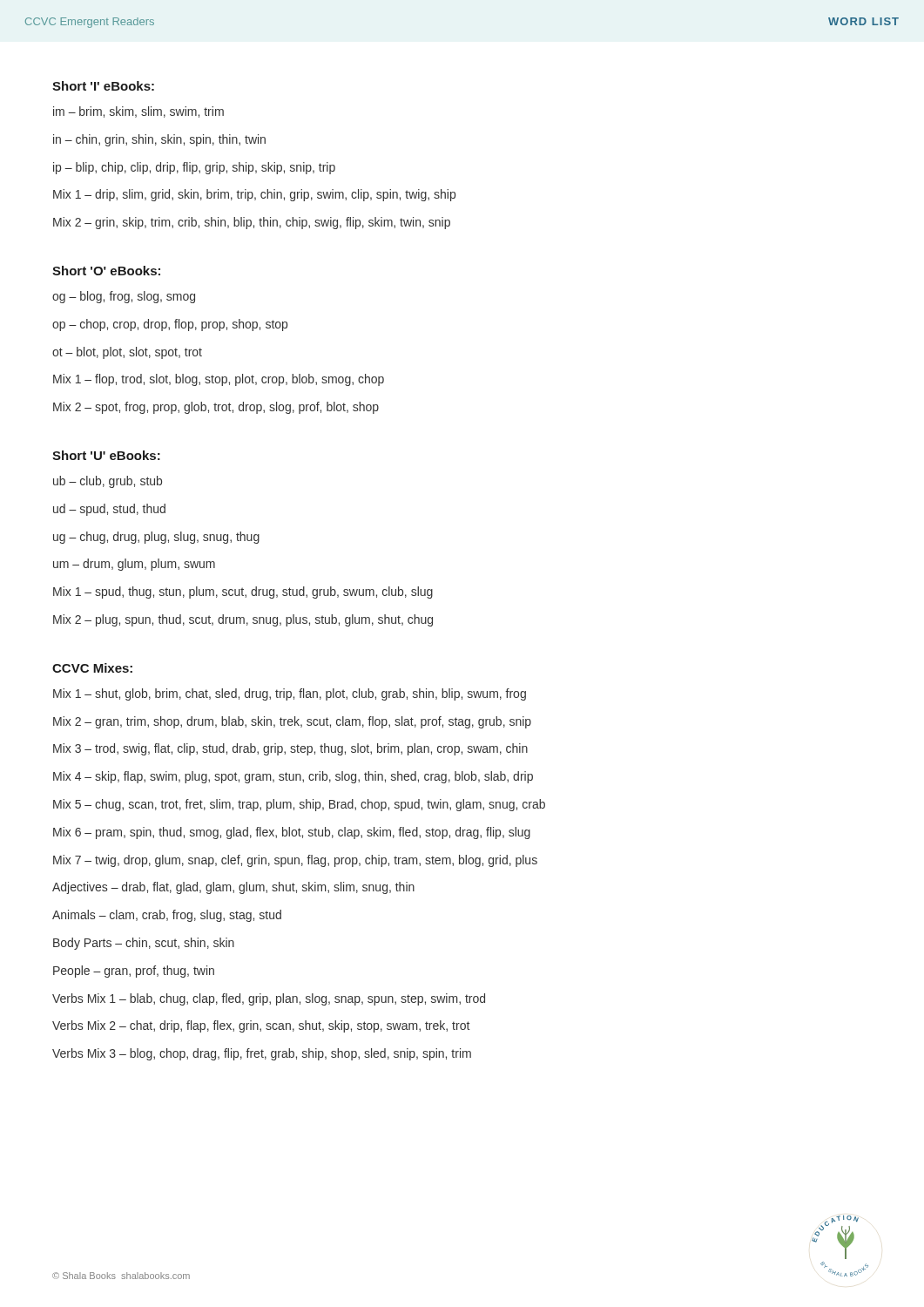This screenshot has width=924, height=1307.
Task: Select the logo
Action: (846, 1250)
